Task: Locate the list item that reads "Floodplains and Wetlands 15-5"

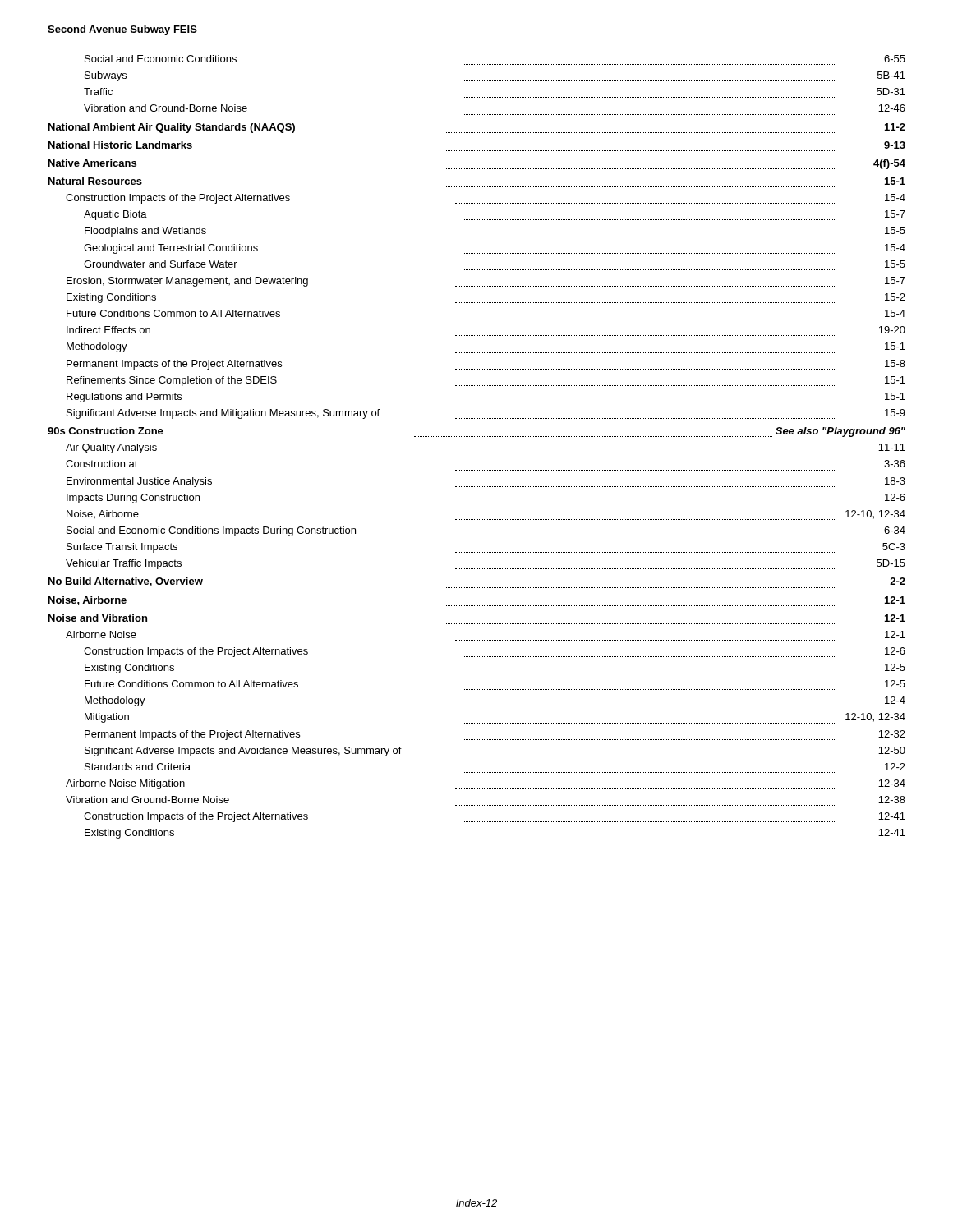Action: (x=495, y=231)
